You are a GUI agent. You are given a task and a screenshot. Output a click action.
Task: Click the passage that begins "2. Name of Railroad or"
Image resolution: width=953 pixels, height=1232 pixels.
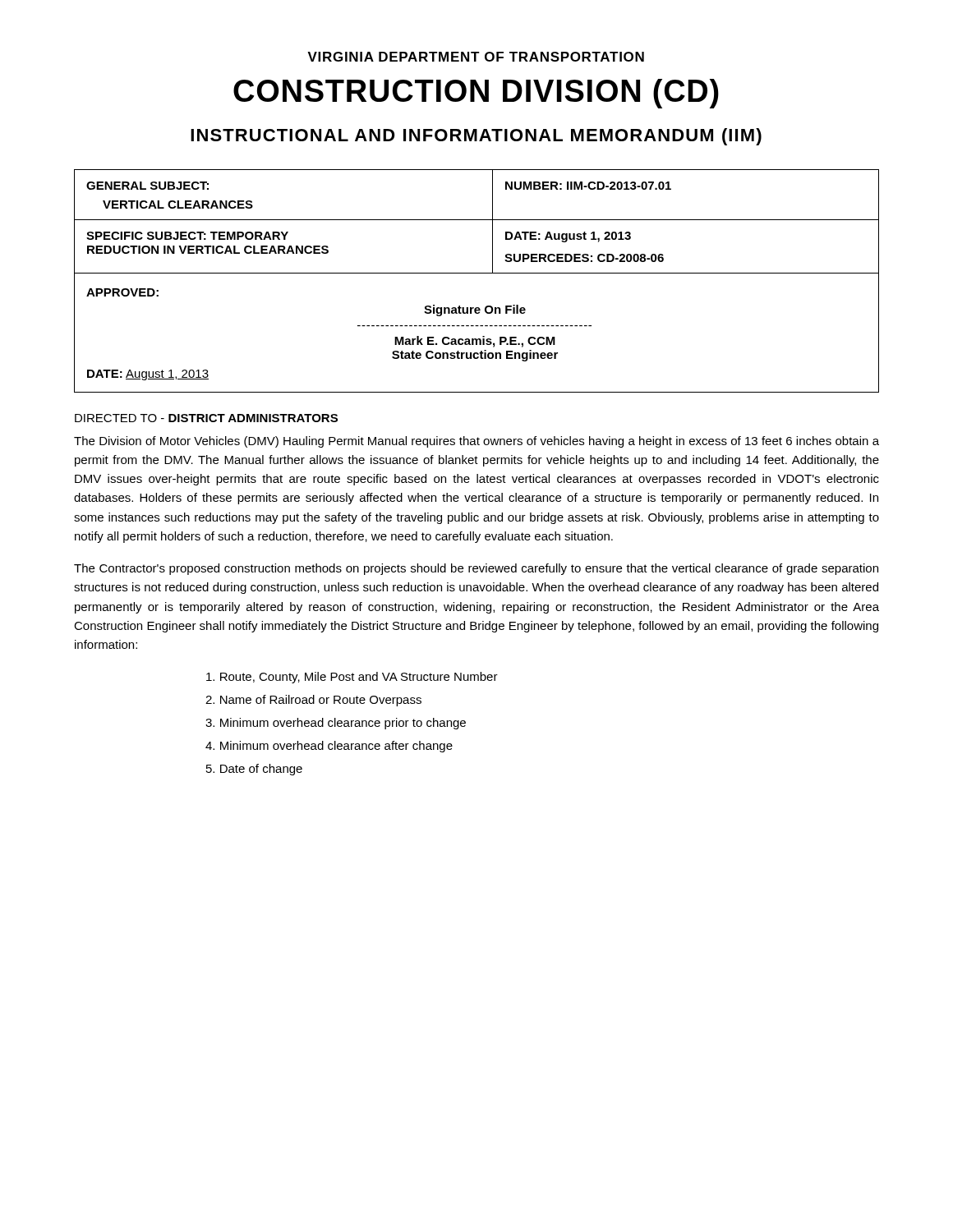click(x=314, y=700)
